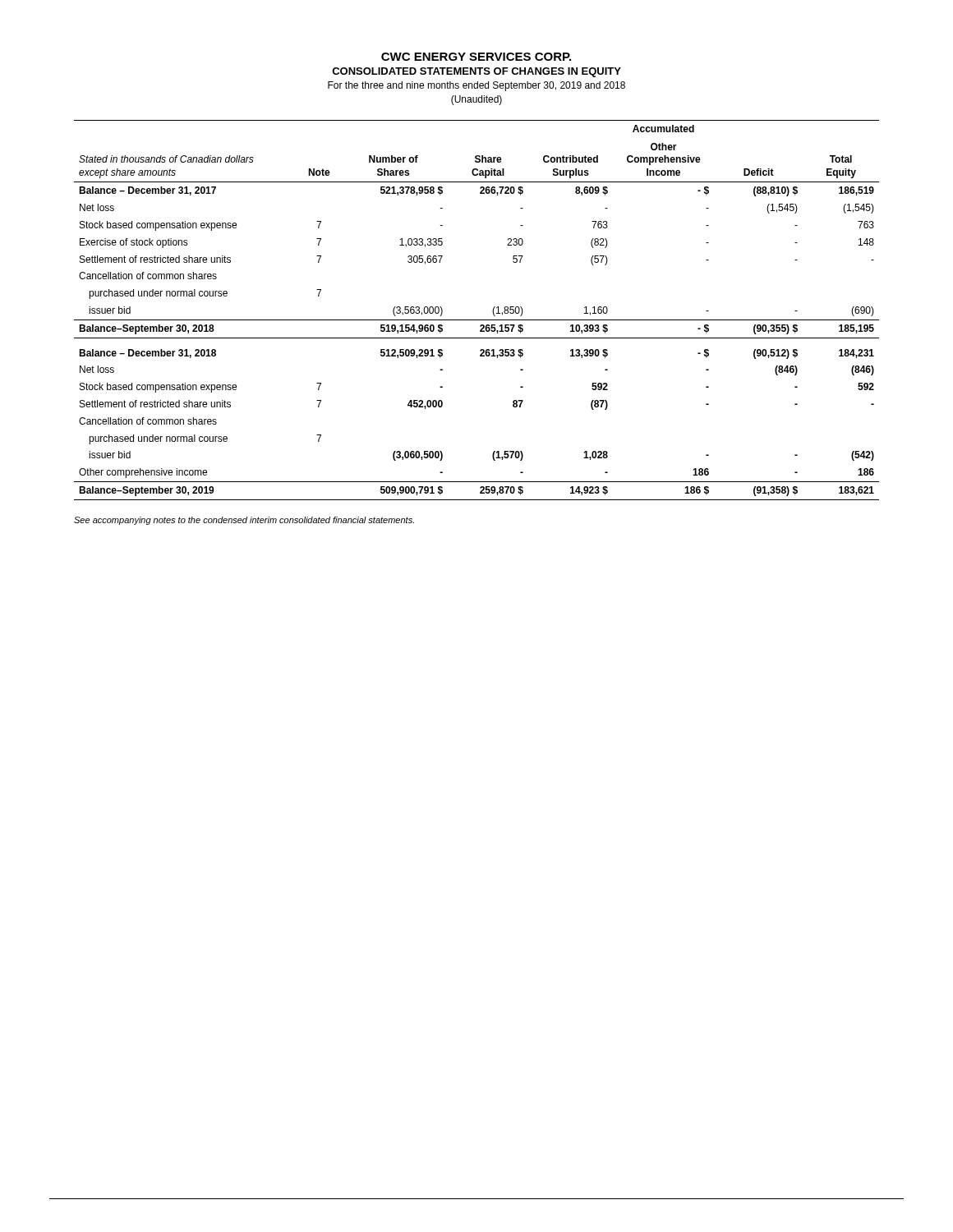This screenshot has height=1232, width=953.
Task: Find the table
Action: pos(476,310)
